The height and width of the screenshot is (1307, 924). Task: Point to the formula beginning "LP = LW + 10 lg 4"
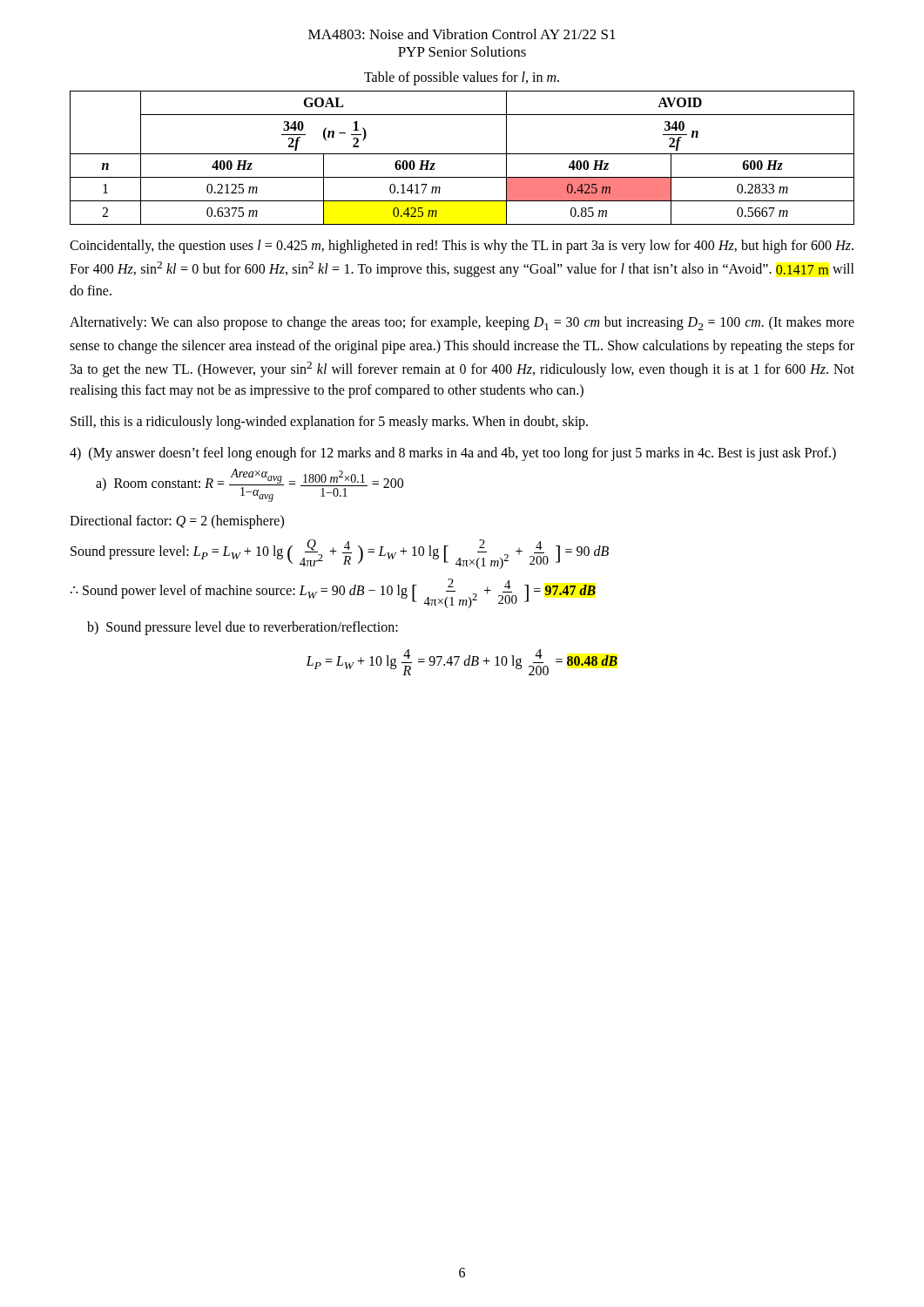click(x=462, y=663)
